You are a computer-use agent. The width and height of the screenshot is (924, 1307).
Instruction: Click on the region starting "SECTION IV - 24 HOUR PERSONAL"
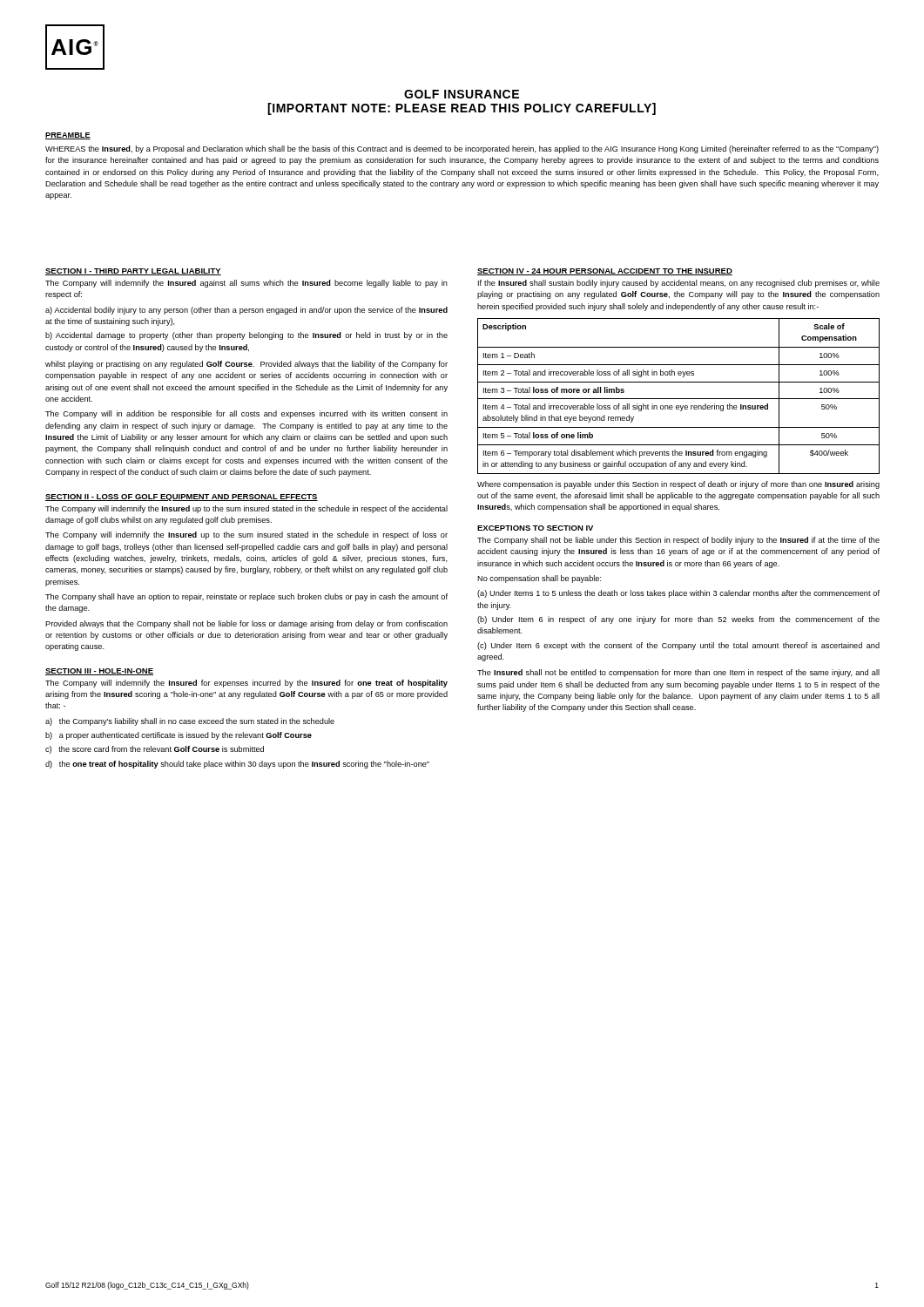pyautogui.click(x=605, y=271)
